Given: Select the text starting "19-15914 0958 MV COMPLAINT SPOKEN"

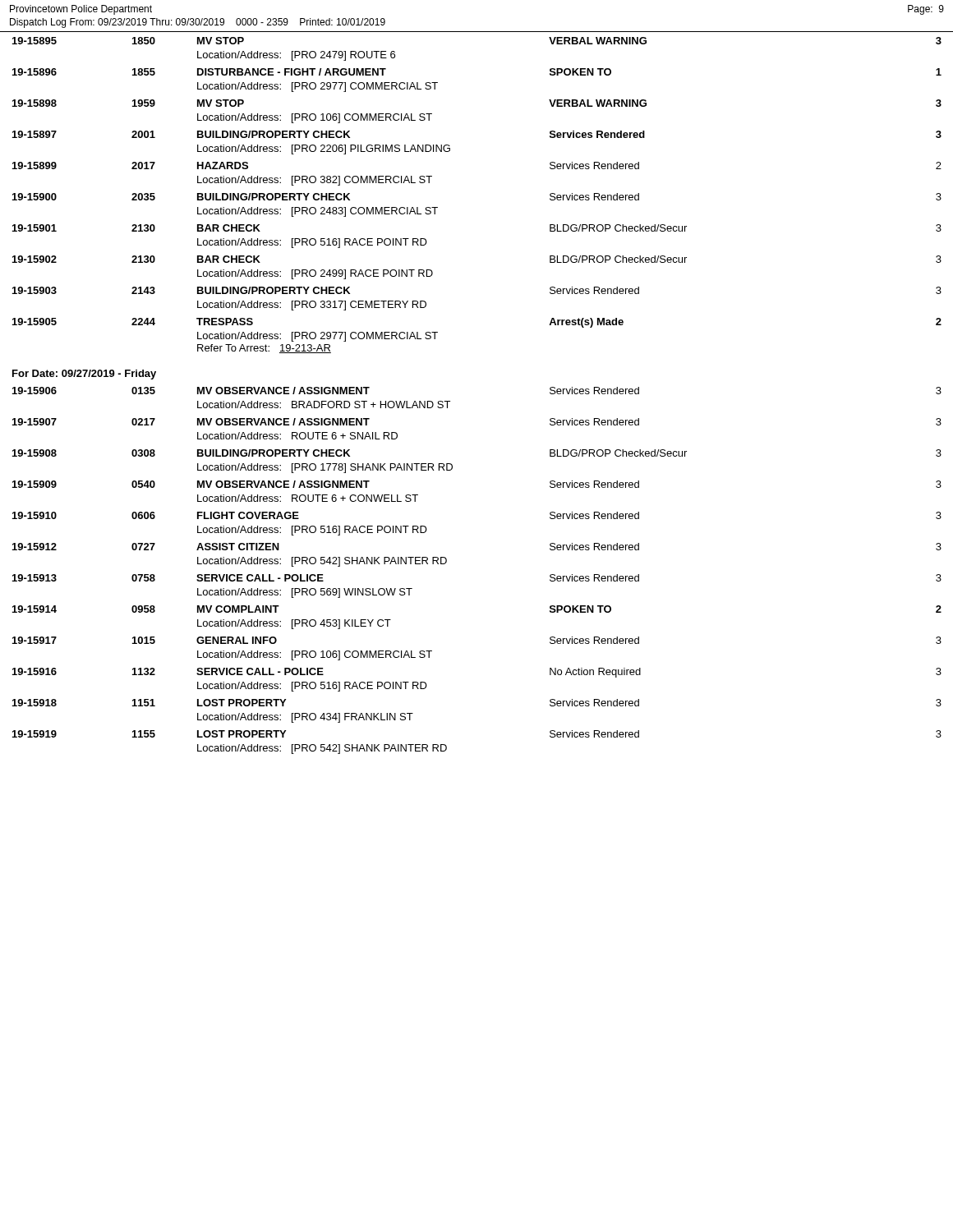Looking at the screenshot, I should point(34,609).
